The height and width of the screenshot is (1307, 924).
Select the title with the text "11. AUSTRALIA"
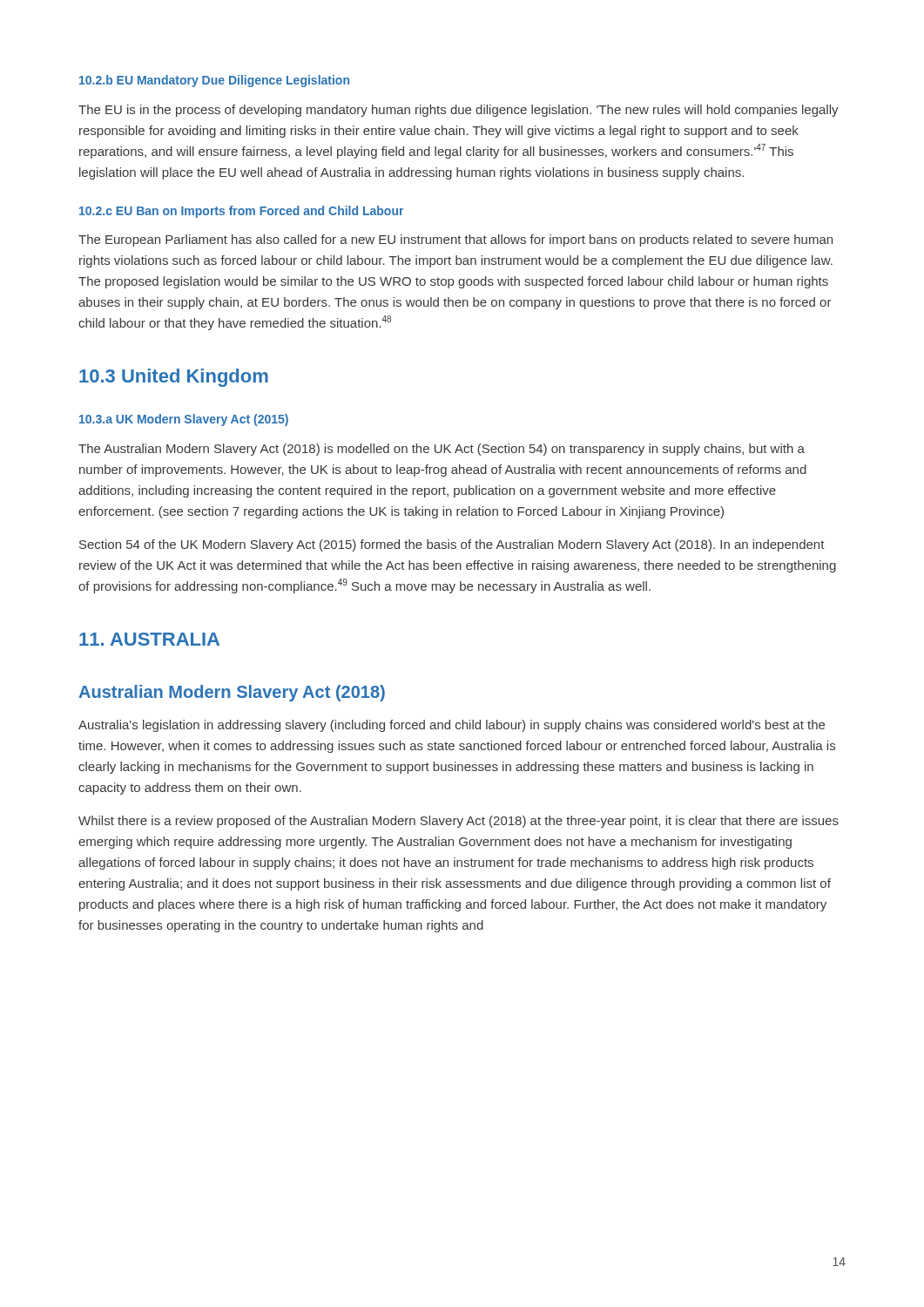tap(149, 639)
